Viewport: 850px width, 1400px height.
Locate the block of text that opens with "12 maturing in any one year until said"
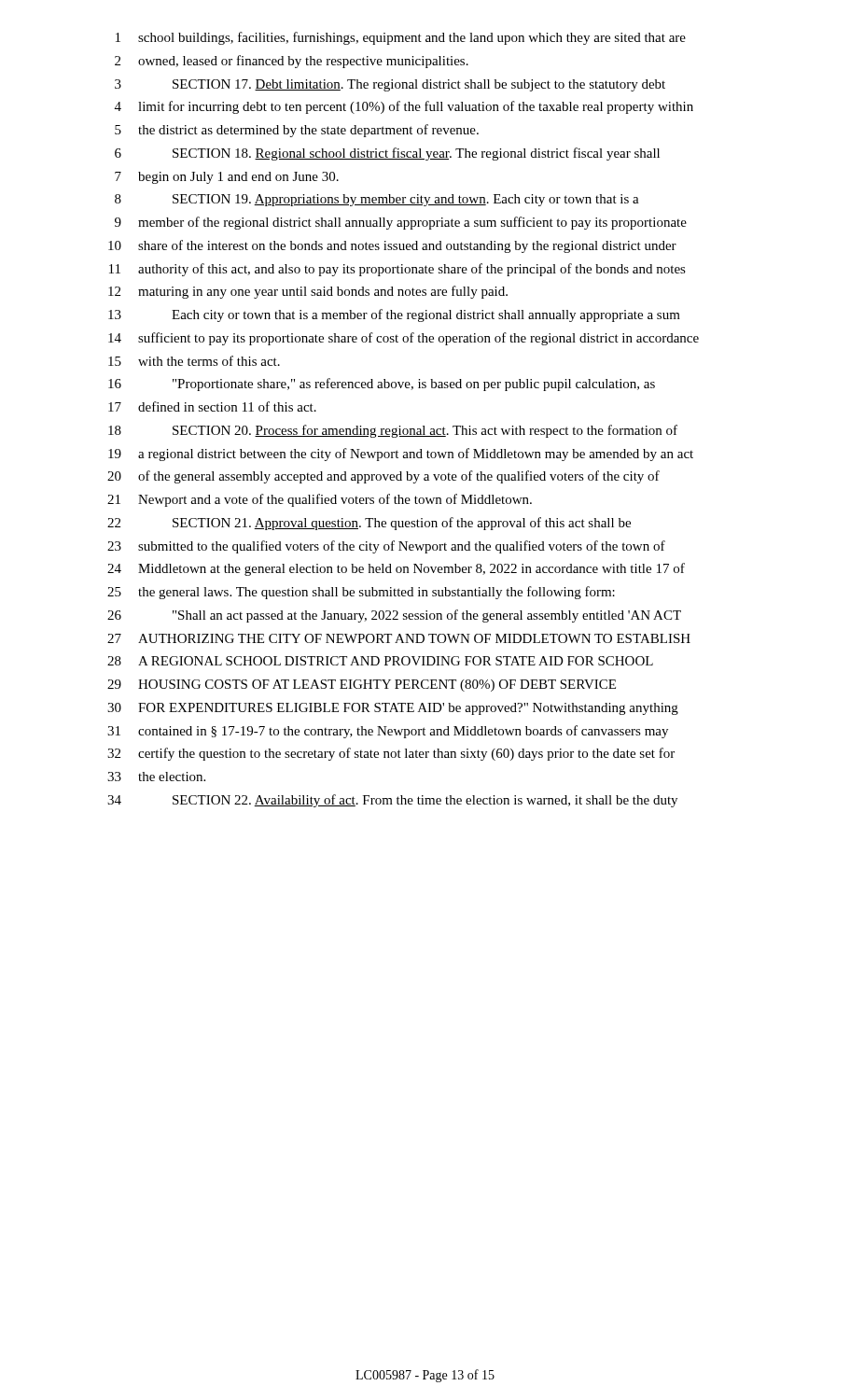[x=434, y=292]
